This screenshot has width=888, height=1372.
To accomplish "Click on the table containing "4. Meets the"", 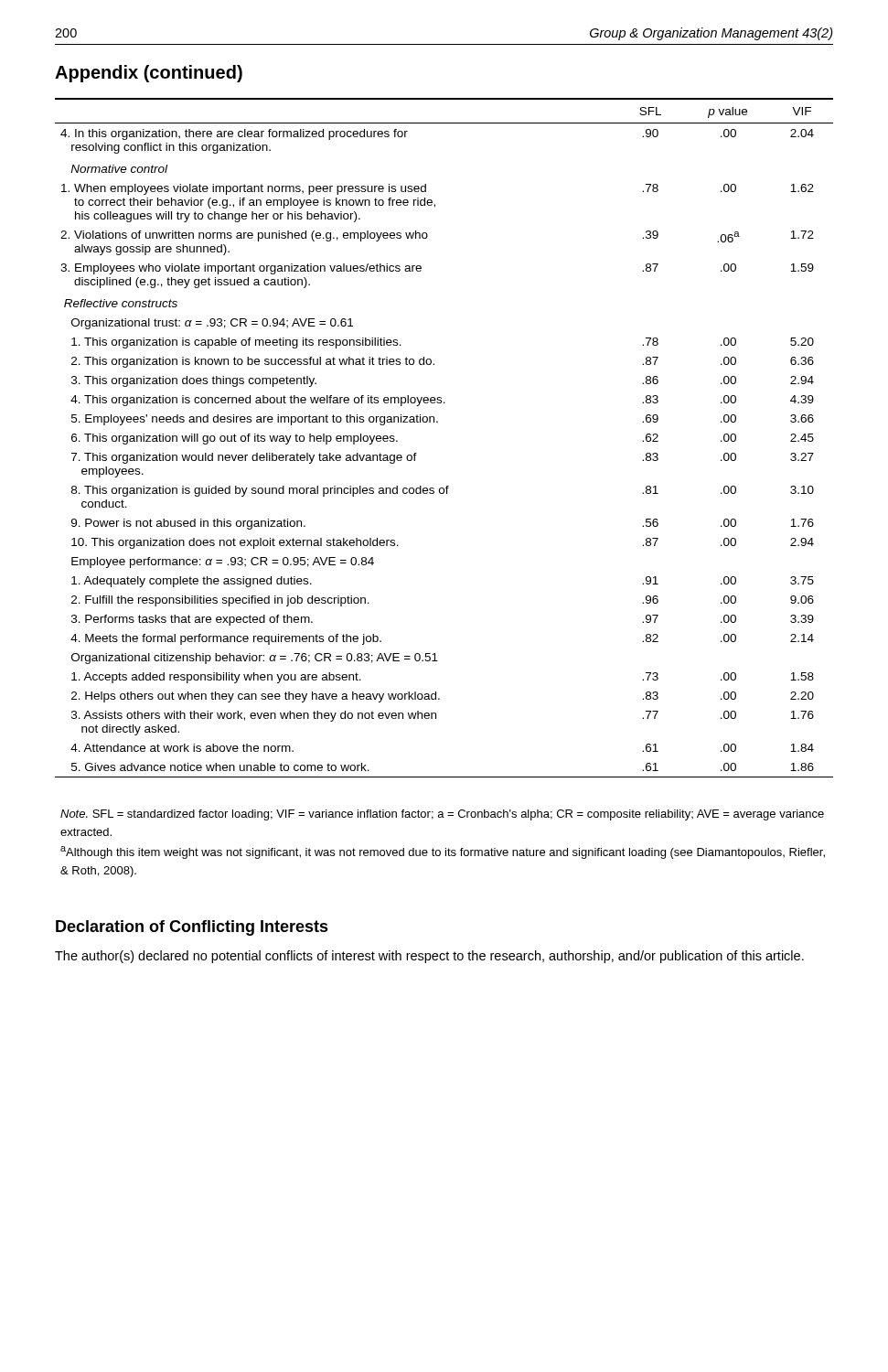I will [444, 490].
